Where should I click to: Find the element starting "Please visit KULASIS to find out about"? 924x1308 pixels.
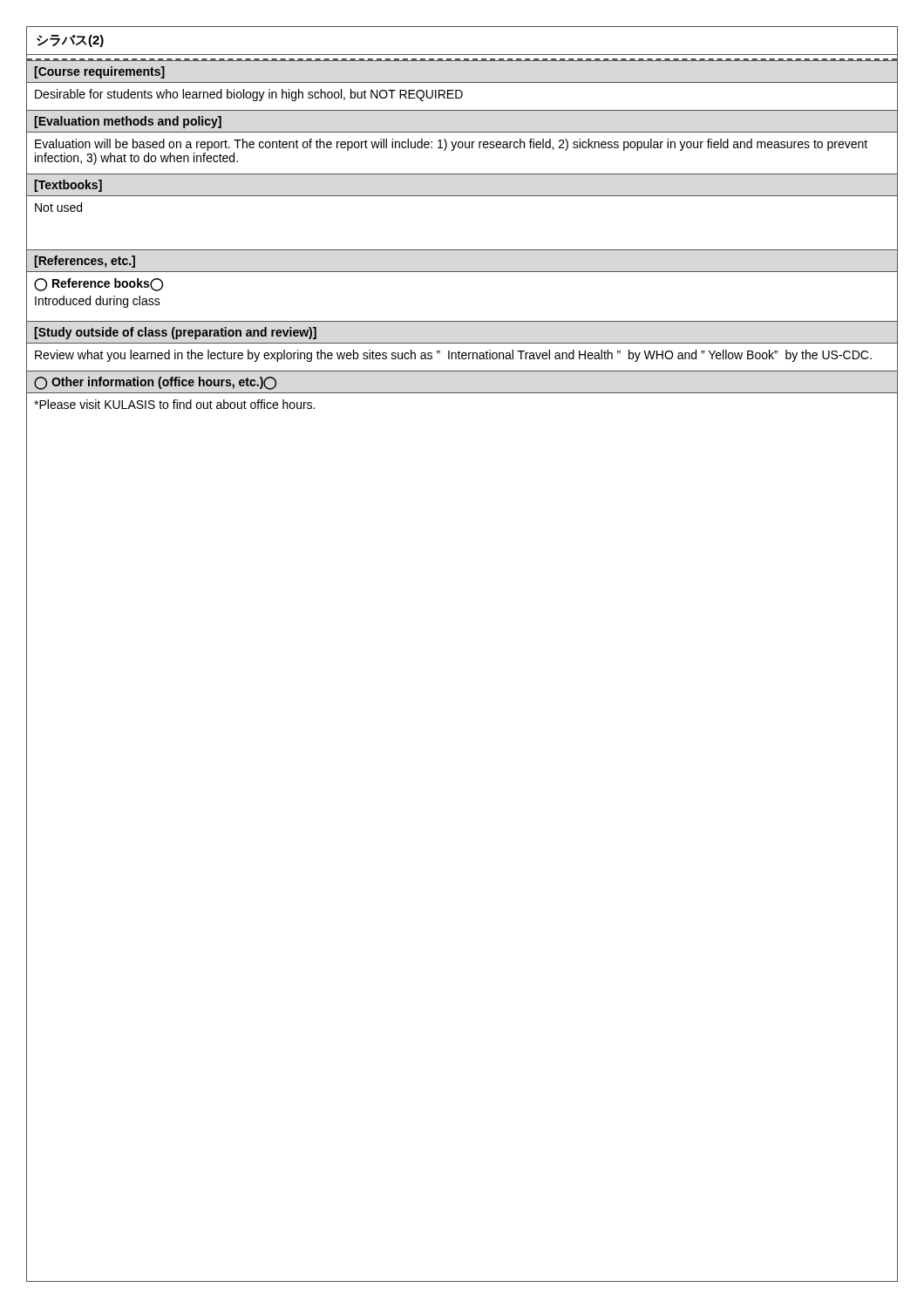click(175, 405)
